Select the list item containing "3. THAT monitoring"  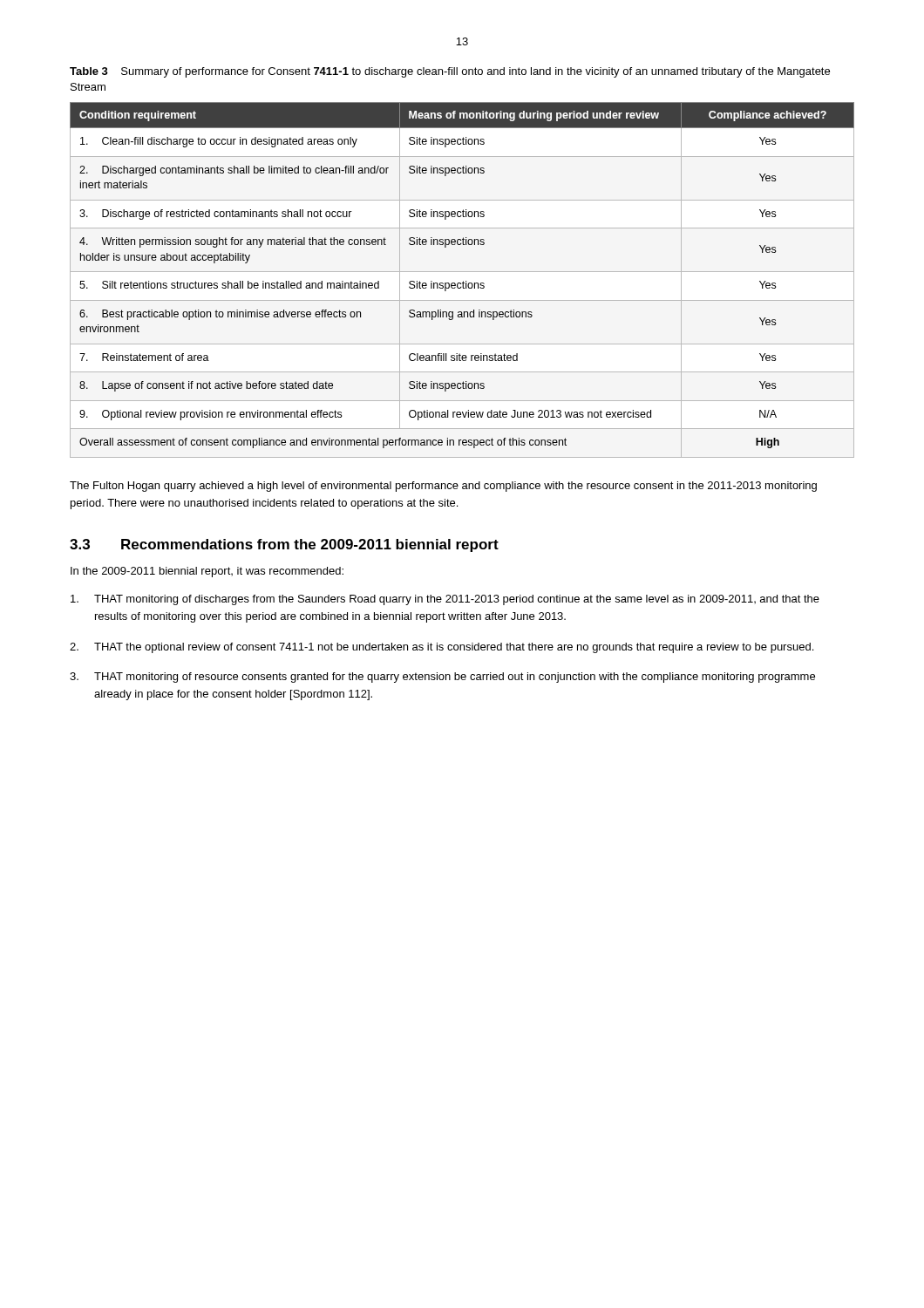pyautogui.click(x=462, y=685)
